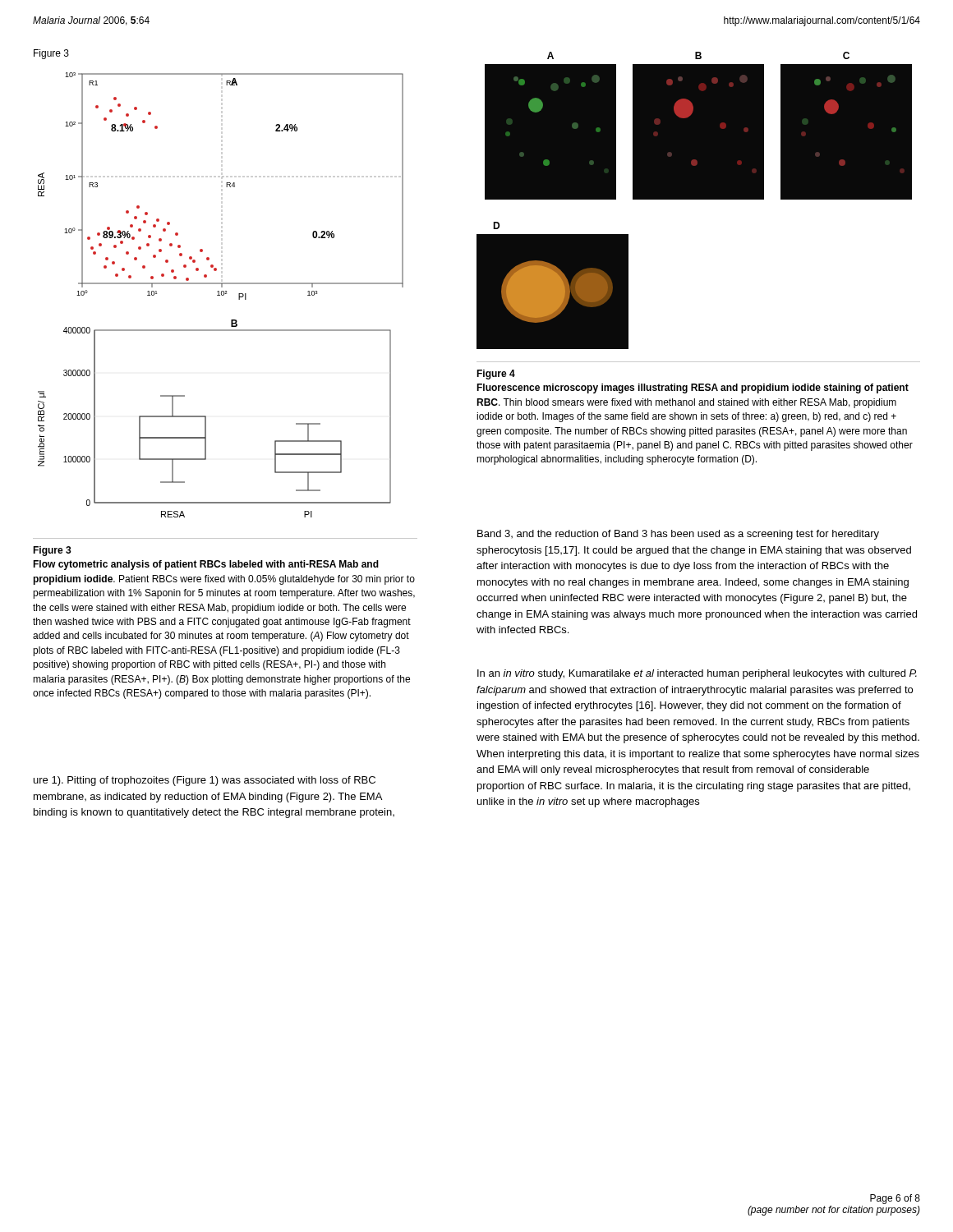Find the region starting "Figure 3 Flow cytometric"

[x=224, y=622]
